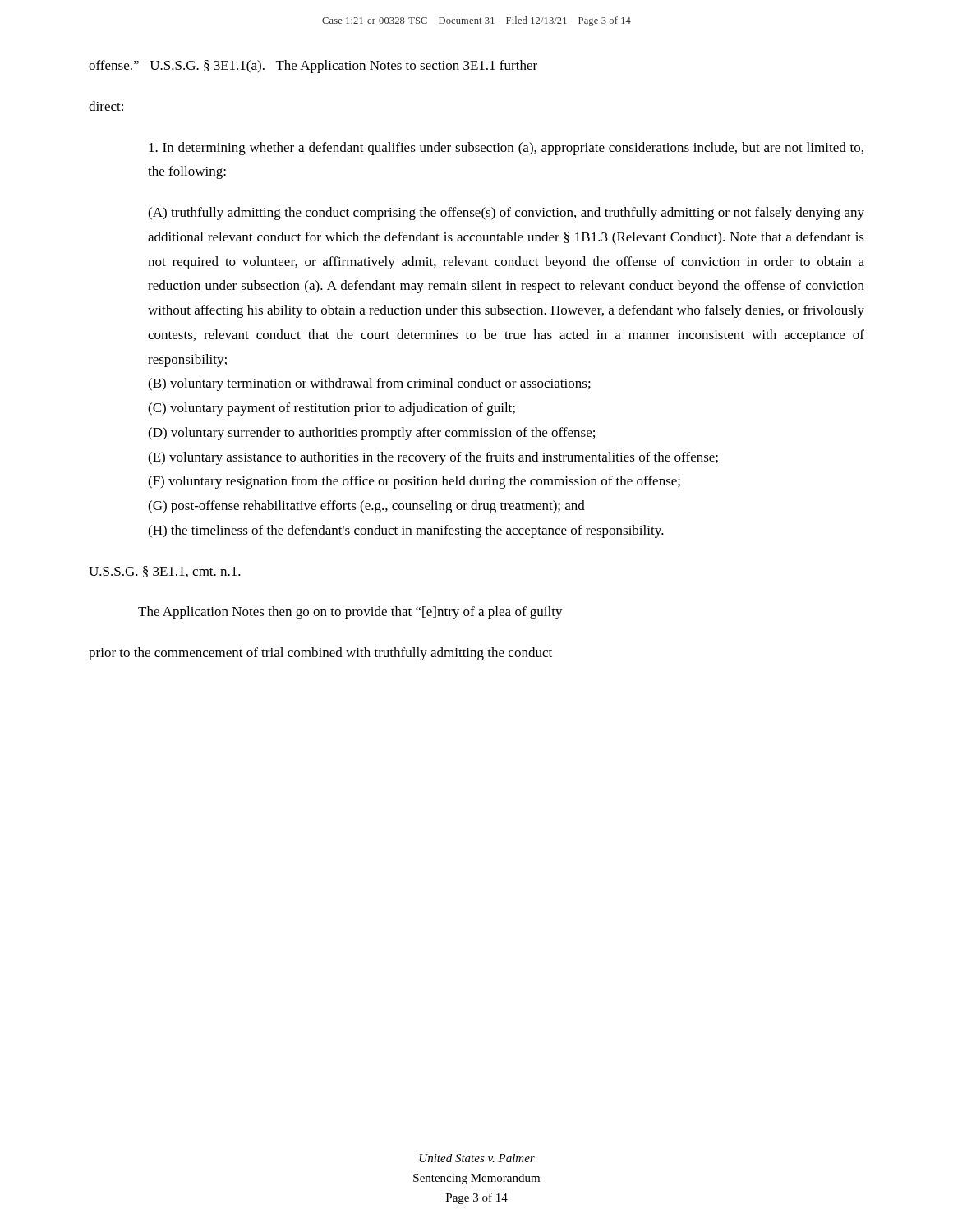The image size is (953, 1232).
Task: Find the text block that reads "prior to the commencement of trial"
Action: (x=320, y=653)
